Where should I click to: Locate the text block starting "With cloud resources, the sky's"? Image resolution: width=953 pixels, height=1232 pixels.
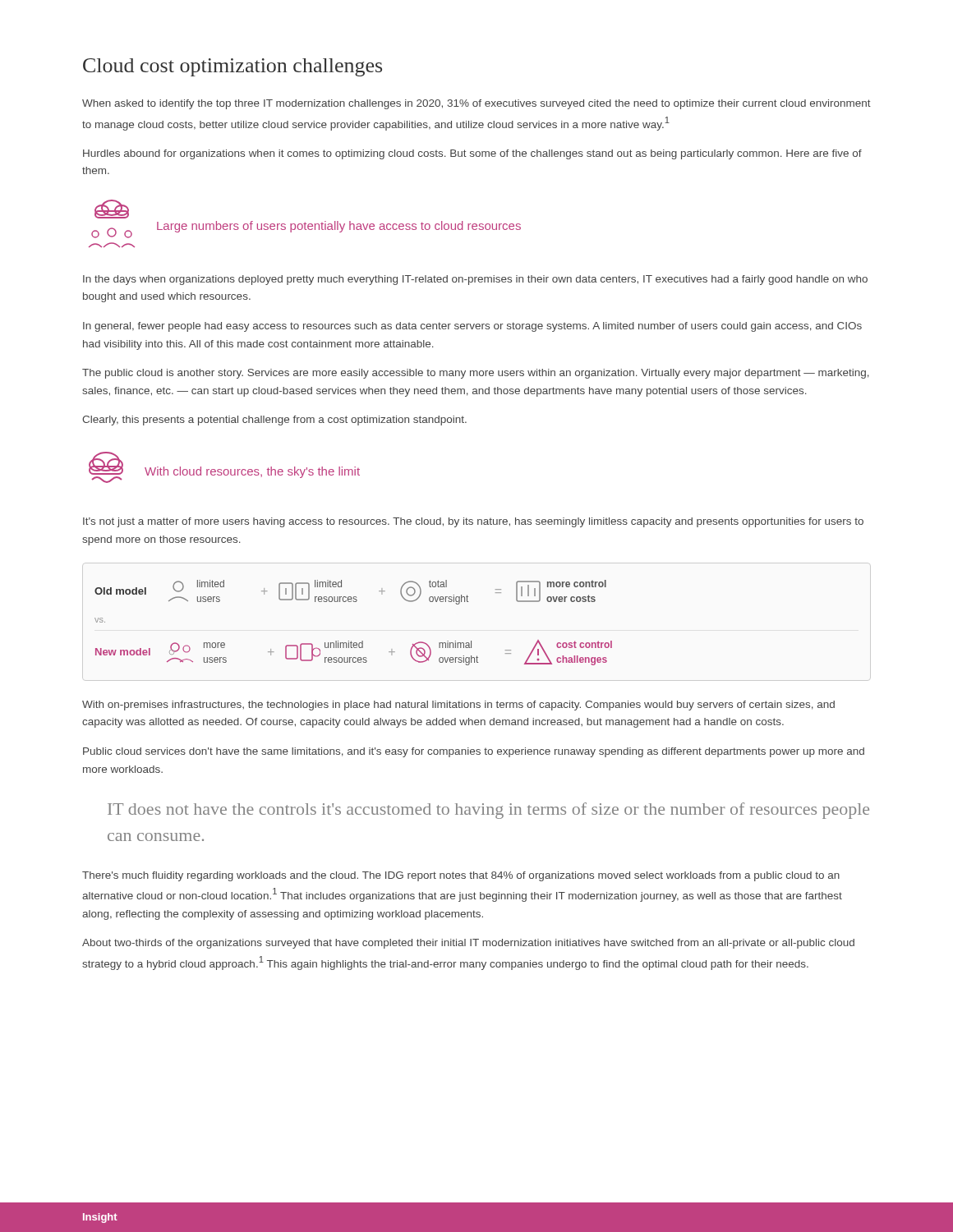252,471
